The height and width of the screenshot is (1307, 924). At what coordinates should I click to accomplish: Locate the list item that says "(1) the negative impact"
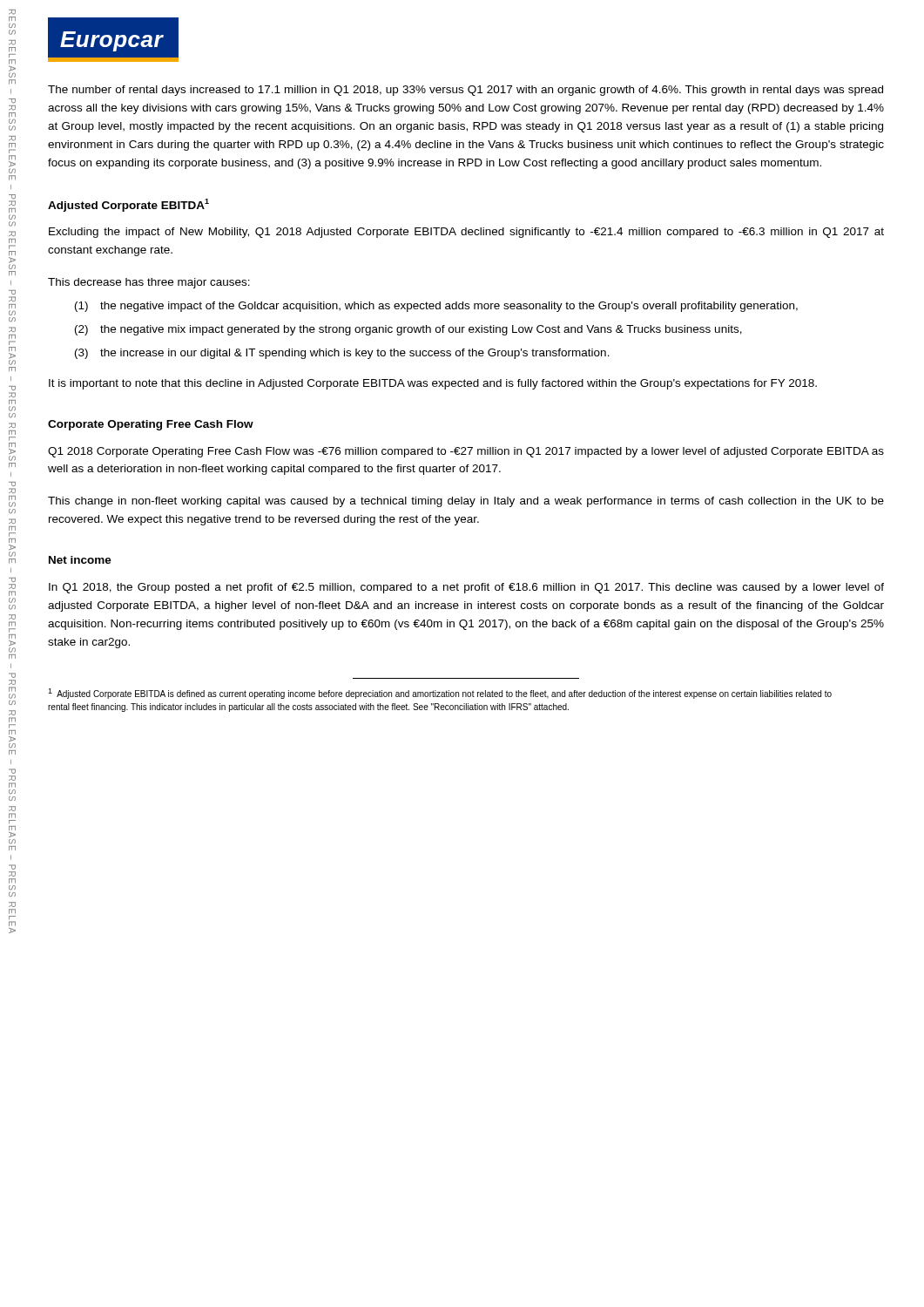coord(479,306)
